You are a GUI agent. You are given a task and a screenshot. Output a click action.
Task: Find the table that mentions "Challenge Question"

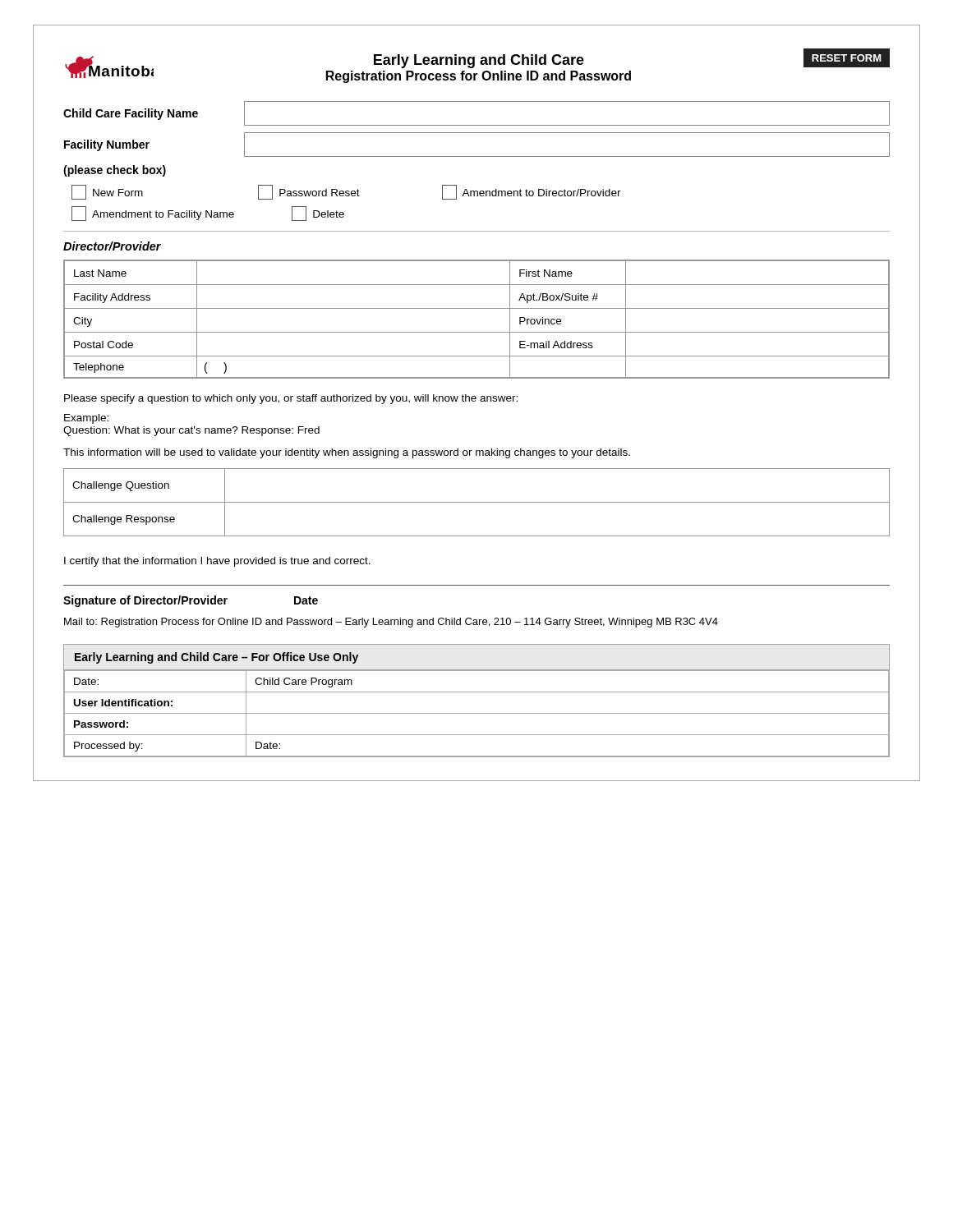click(476, 502)
